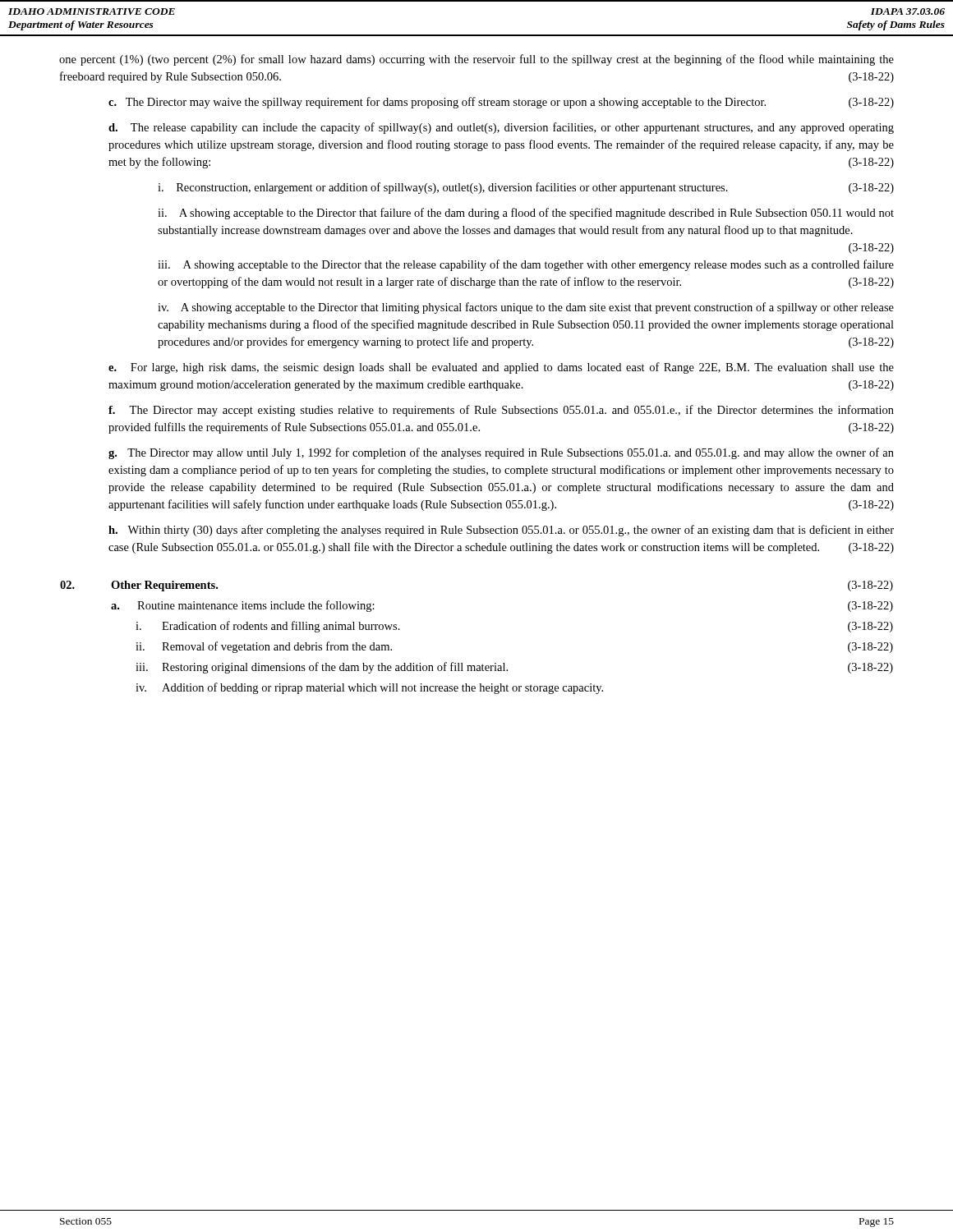Navigate to the element starting "c. The Director may waive the spillway requirement"
953x1232 pixels.
(x=501, y=102)
